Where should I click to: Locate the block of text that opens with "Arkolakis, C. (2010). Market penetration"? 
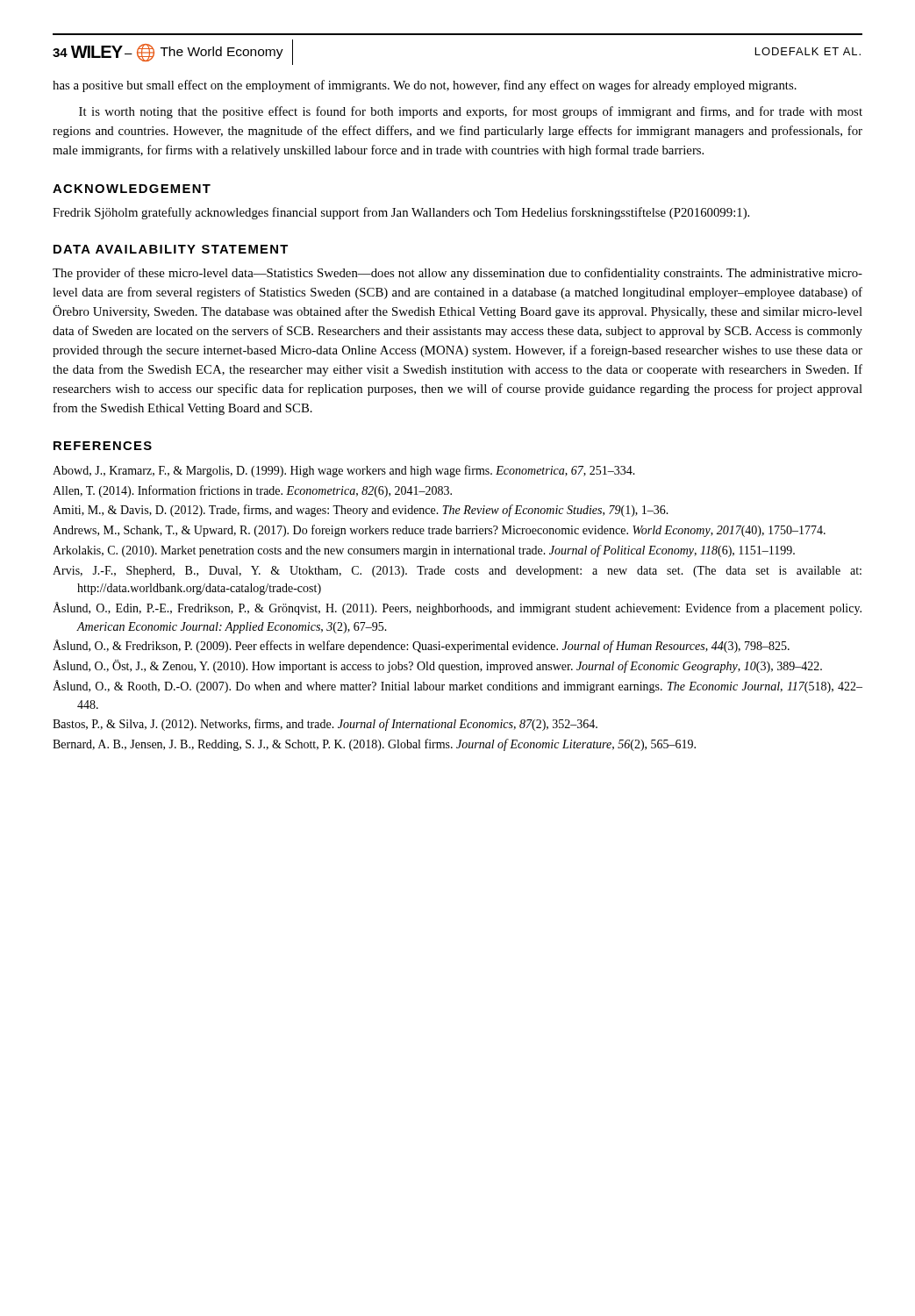click(x=424, y=550)
